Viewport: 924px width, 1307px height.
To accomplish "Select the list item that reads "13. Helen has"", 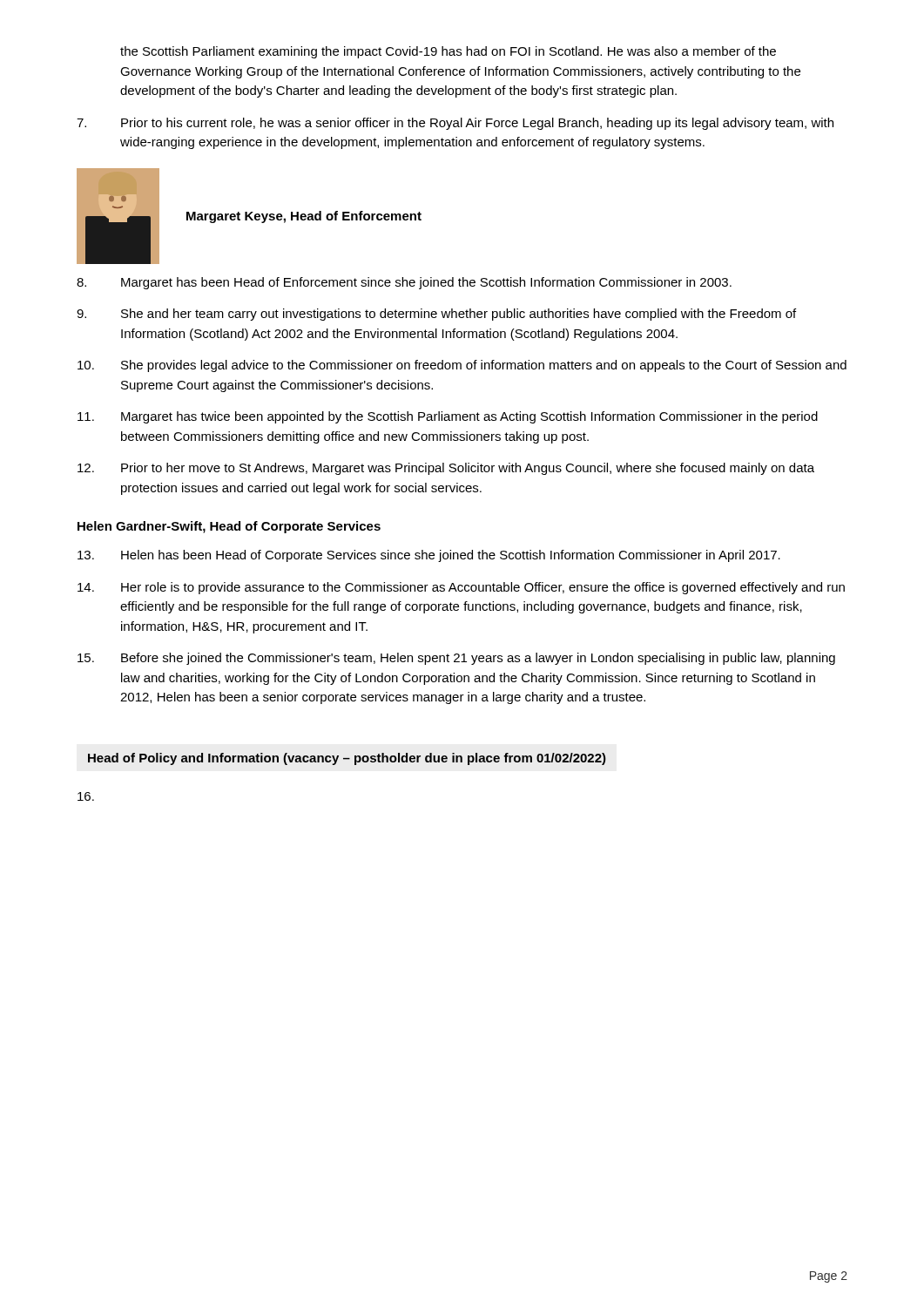I will [462, 555].
